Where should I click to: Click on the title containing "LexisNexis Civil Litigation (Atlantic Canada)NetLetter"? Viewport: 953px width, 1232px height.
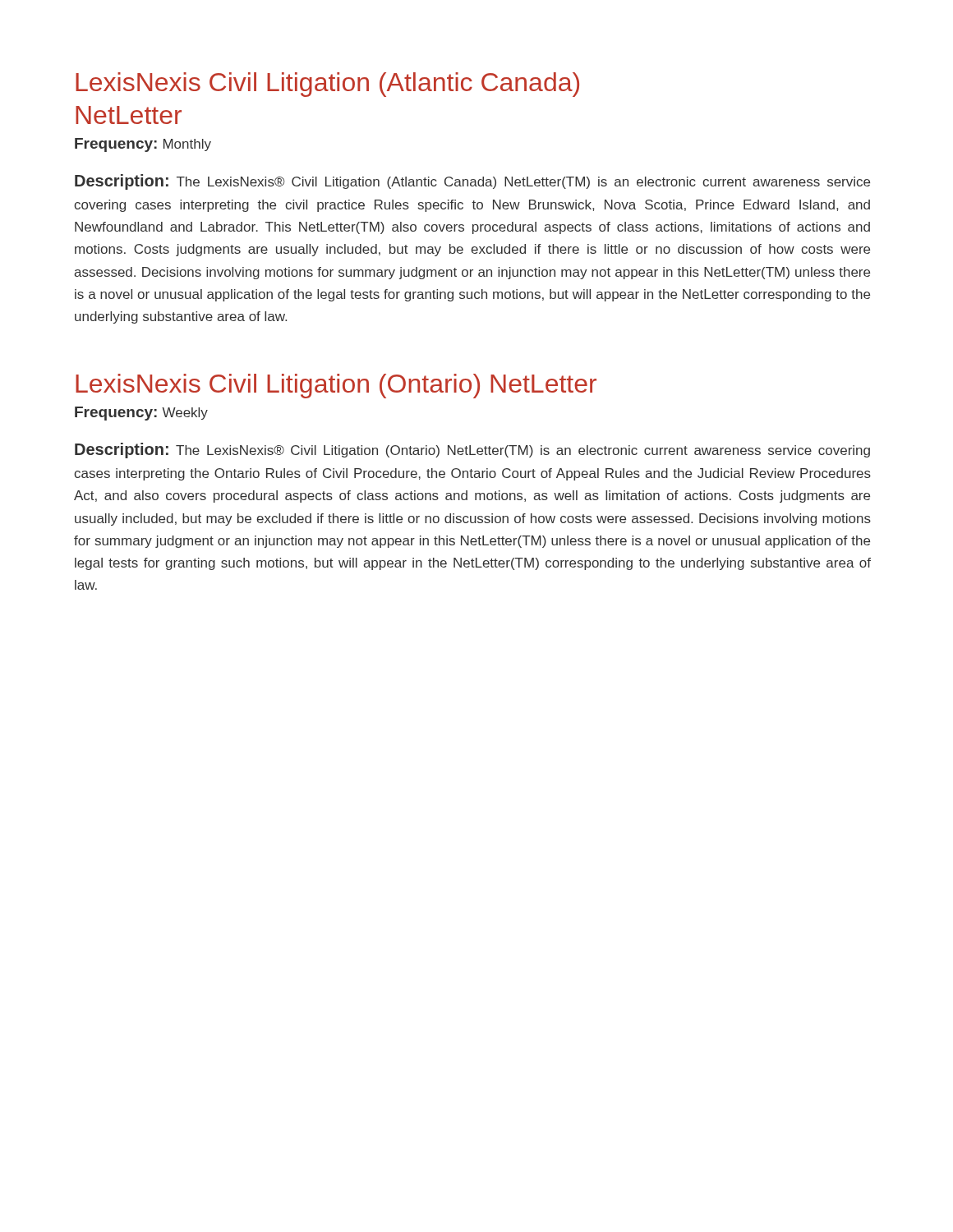pyautogui.click(x=472, y=99)
